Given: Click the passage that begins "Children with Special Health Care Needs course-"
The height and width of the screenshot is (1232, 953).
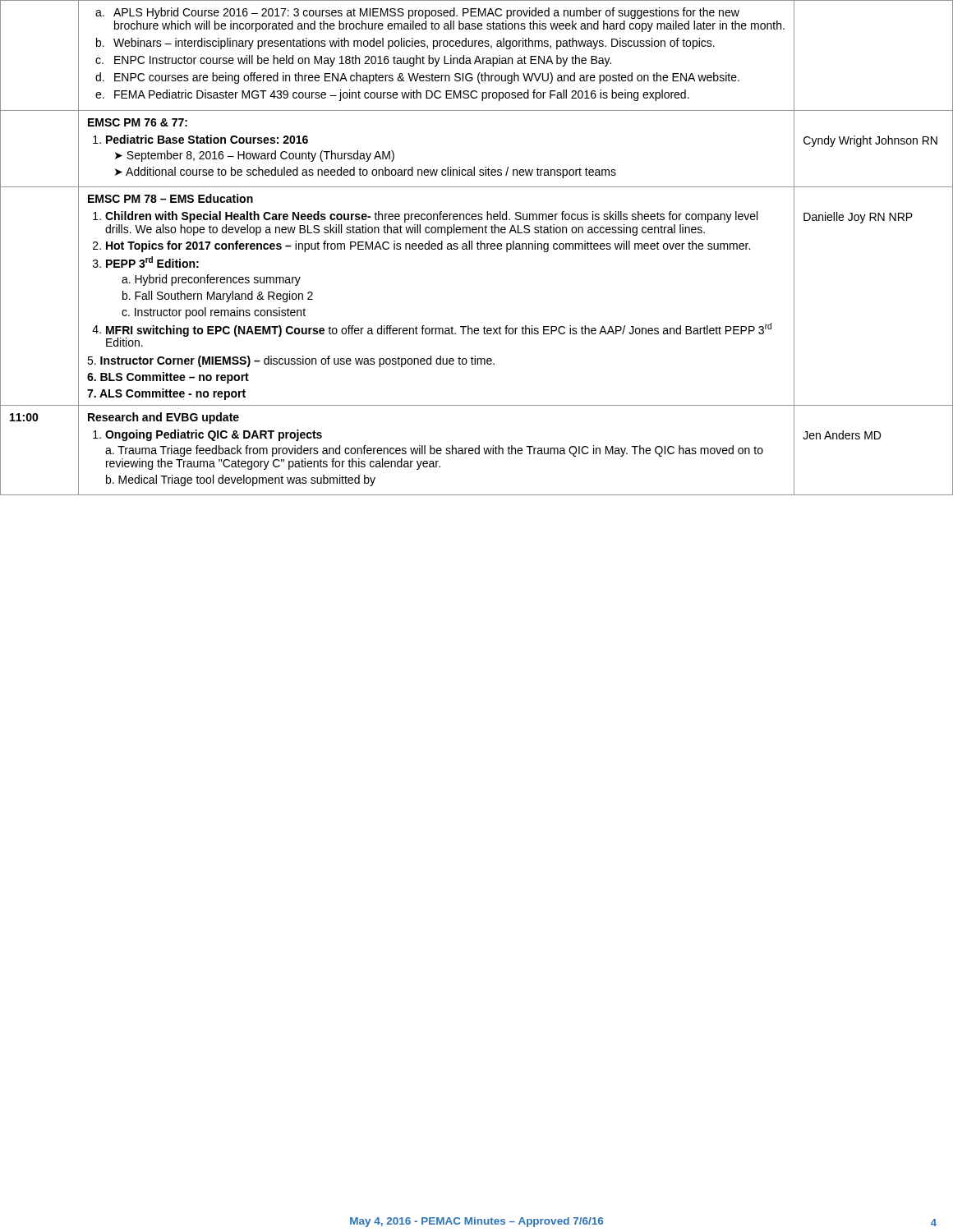Looking at the screenshot, I should [425, 217].
